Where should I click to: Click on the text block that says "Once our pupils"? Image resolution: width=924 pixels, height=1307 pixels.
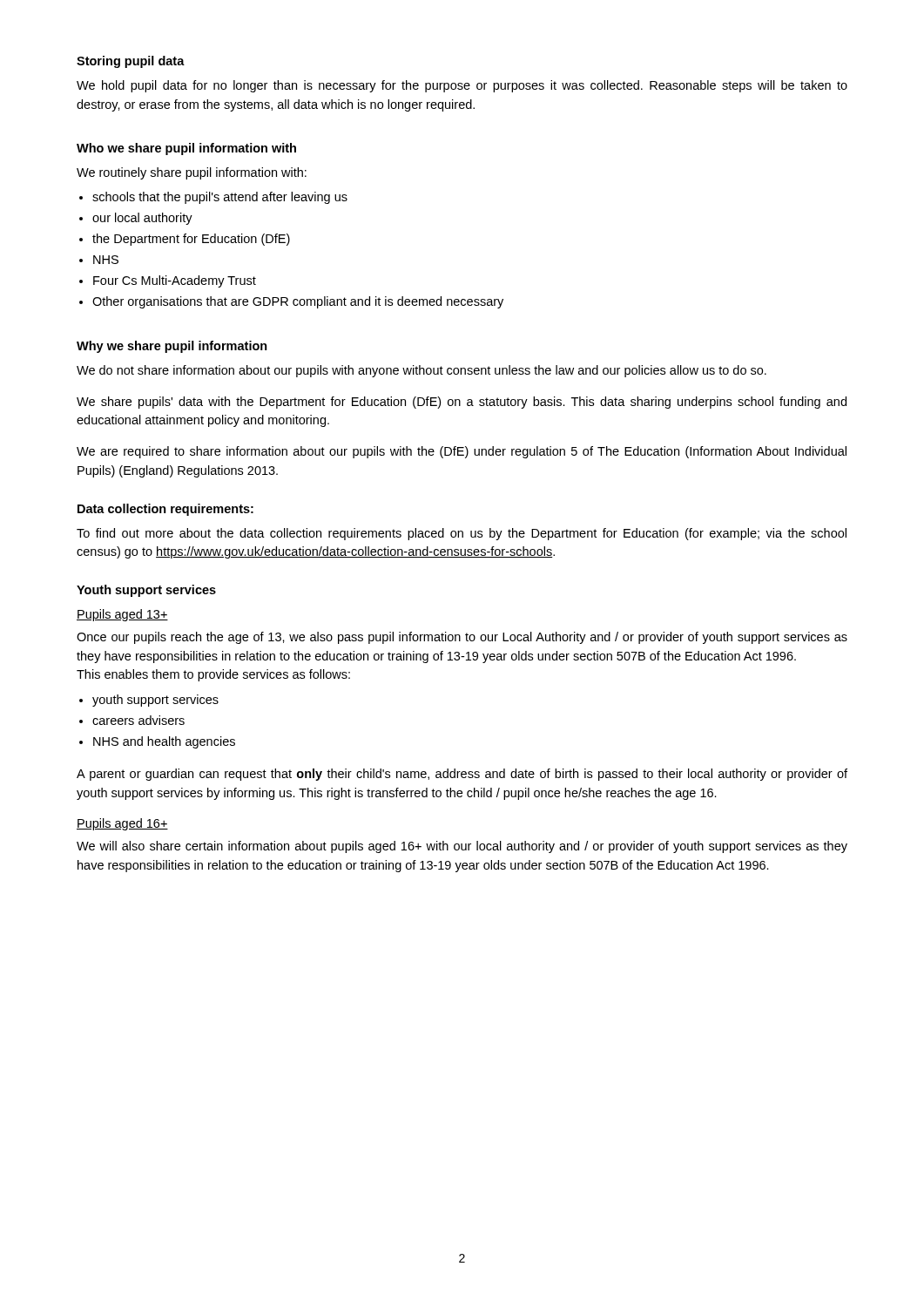(x=462, y=656)
